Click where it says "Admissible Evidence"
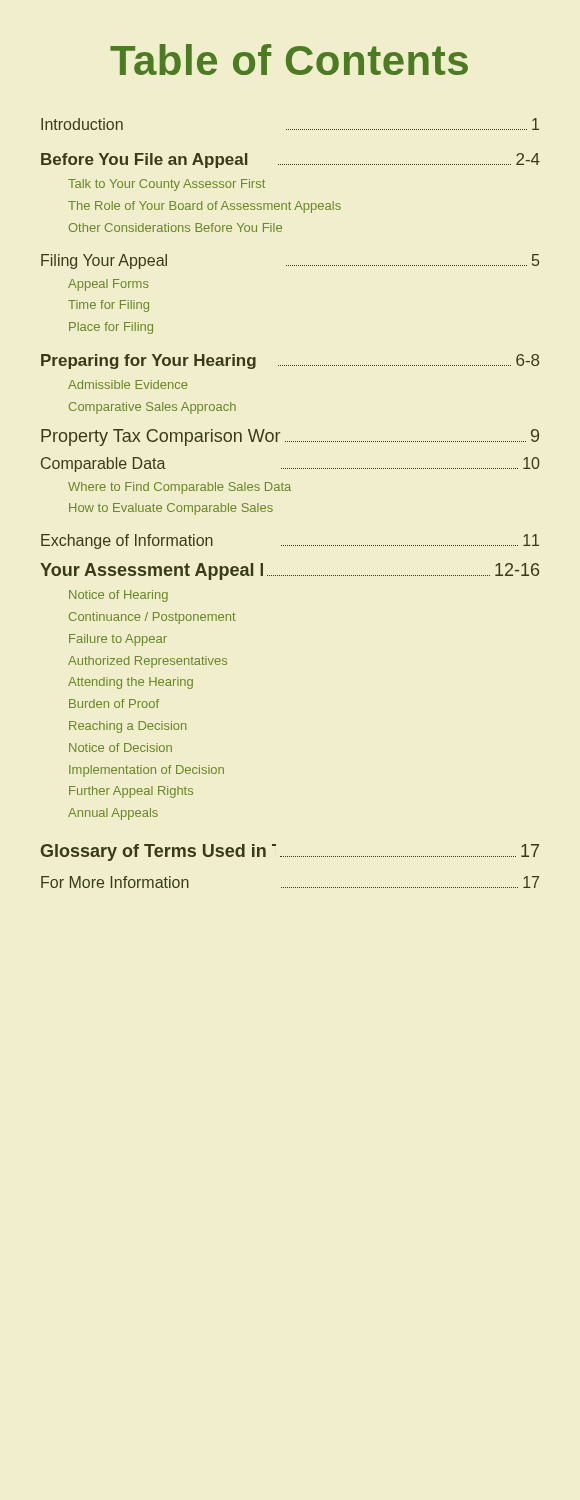580x1500 pixels. point(128,384)
